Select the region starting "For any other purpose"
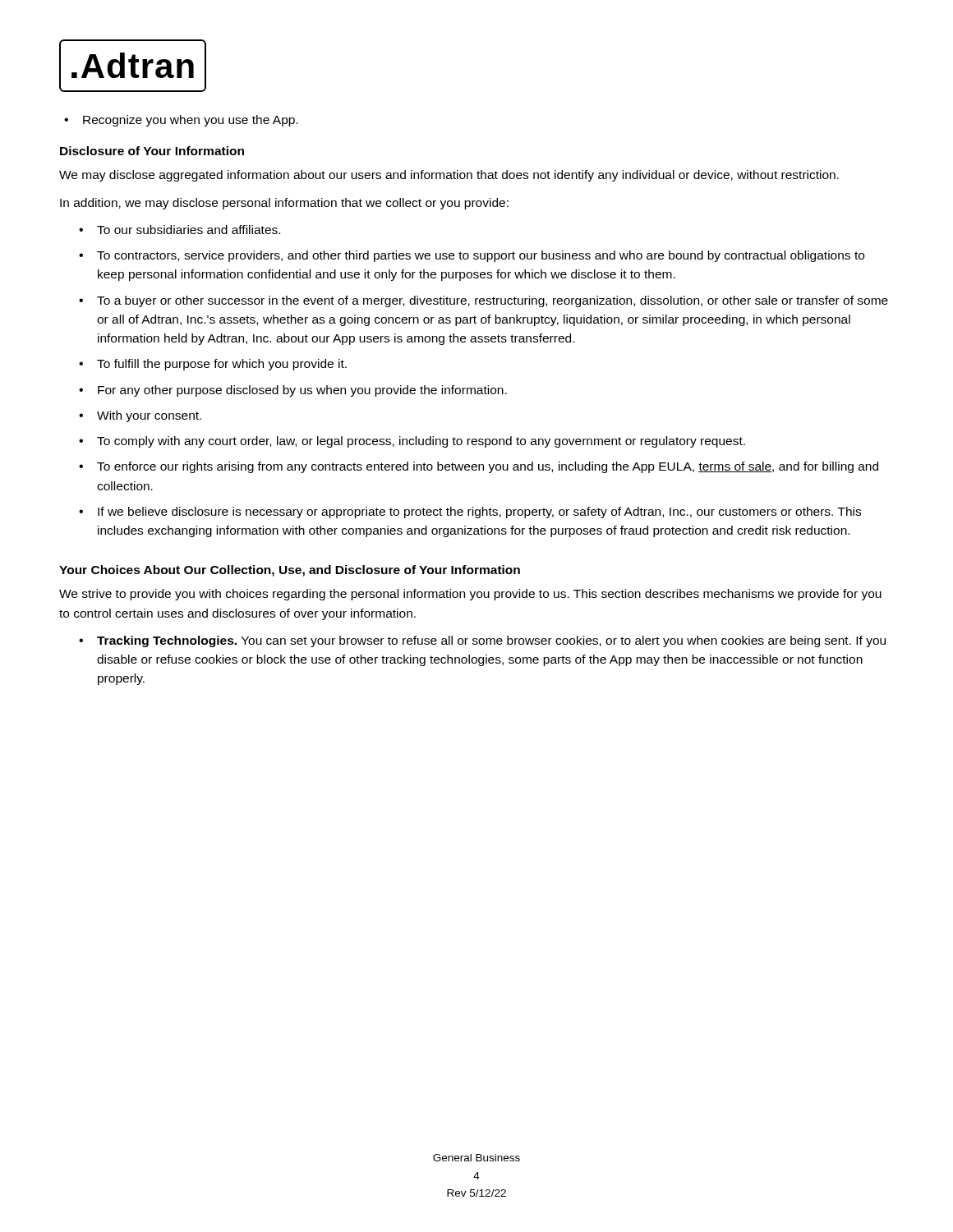The image size is (953, 1232). 484,389
